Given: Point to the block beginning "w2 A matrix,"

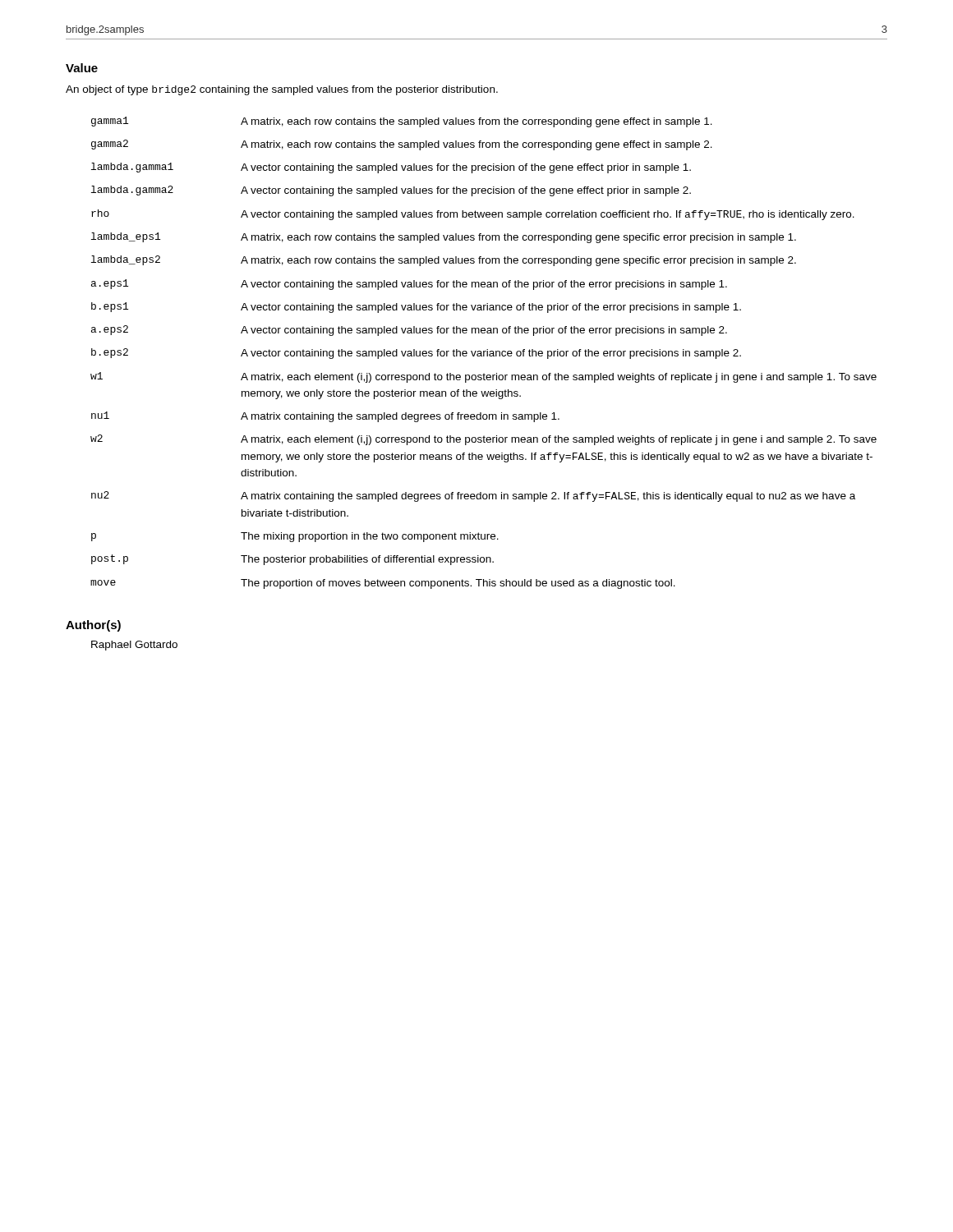Looking at the screenshot, I should tap(476, 456).
